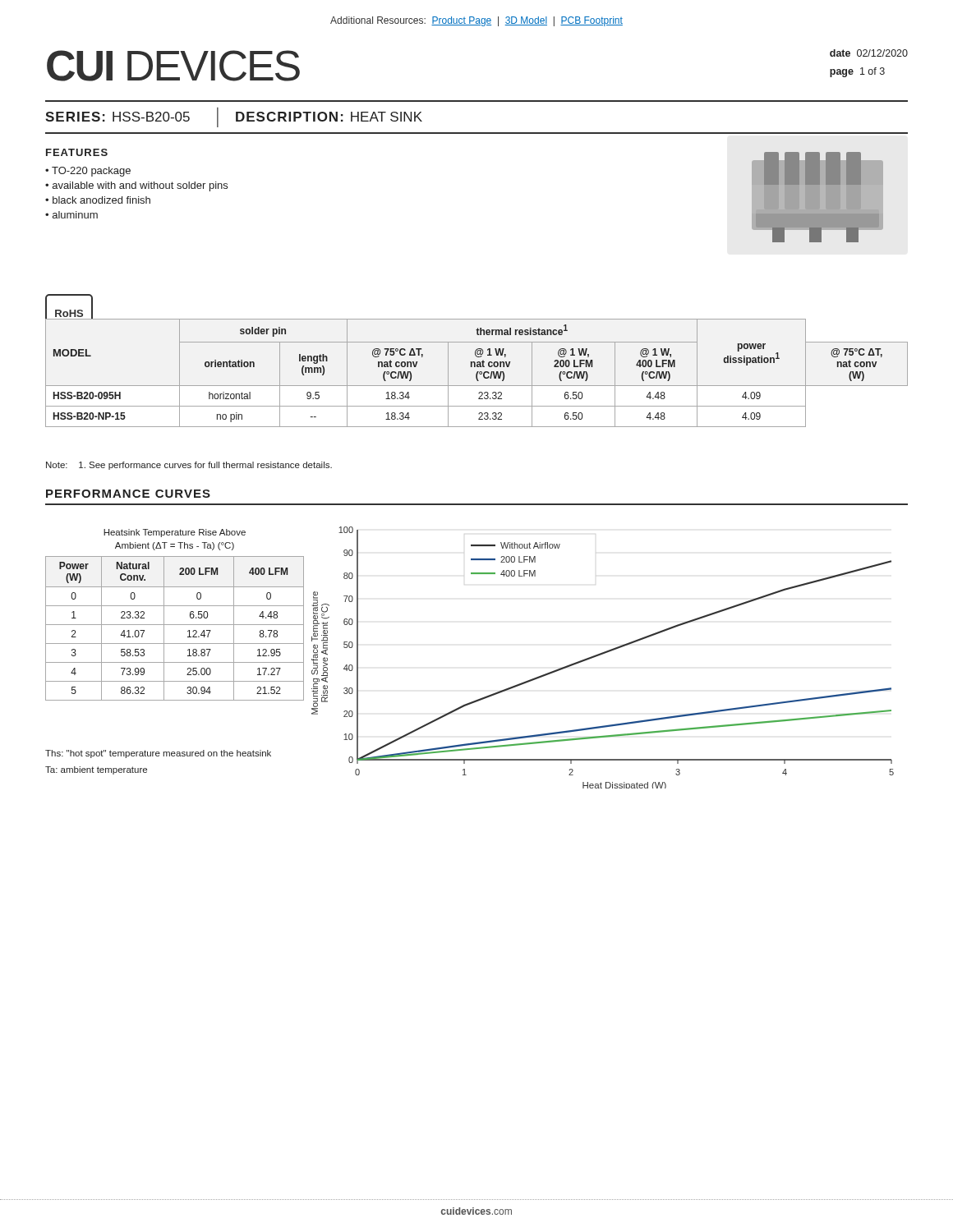Locate the list item with the text "• TO-220 package"

click(x=88, y=170)
